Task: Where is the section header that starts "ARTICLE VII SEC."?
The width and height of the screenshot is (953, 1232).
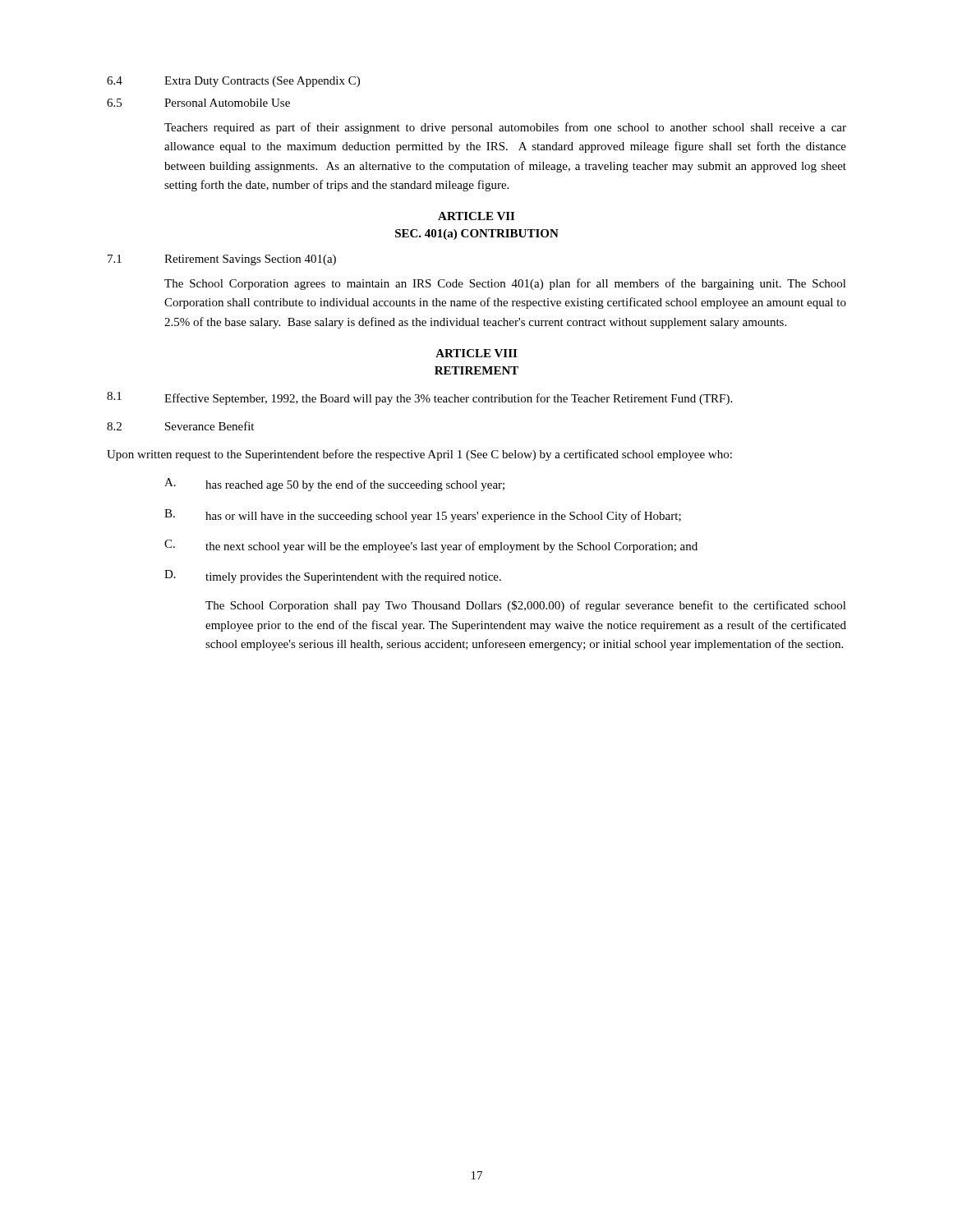Action: [x=476, y=225]
